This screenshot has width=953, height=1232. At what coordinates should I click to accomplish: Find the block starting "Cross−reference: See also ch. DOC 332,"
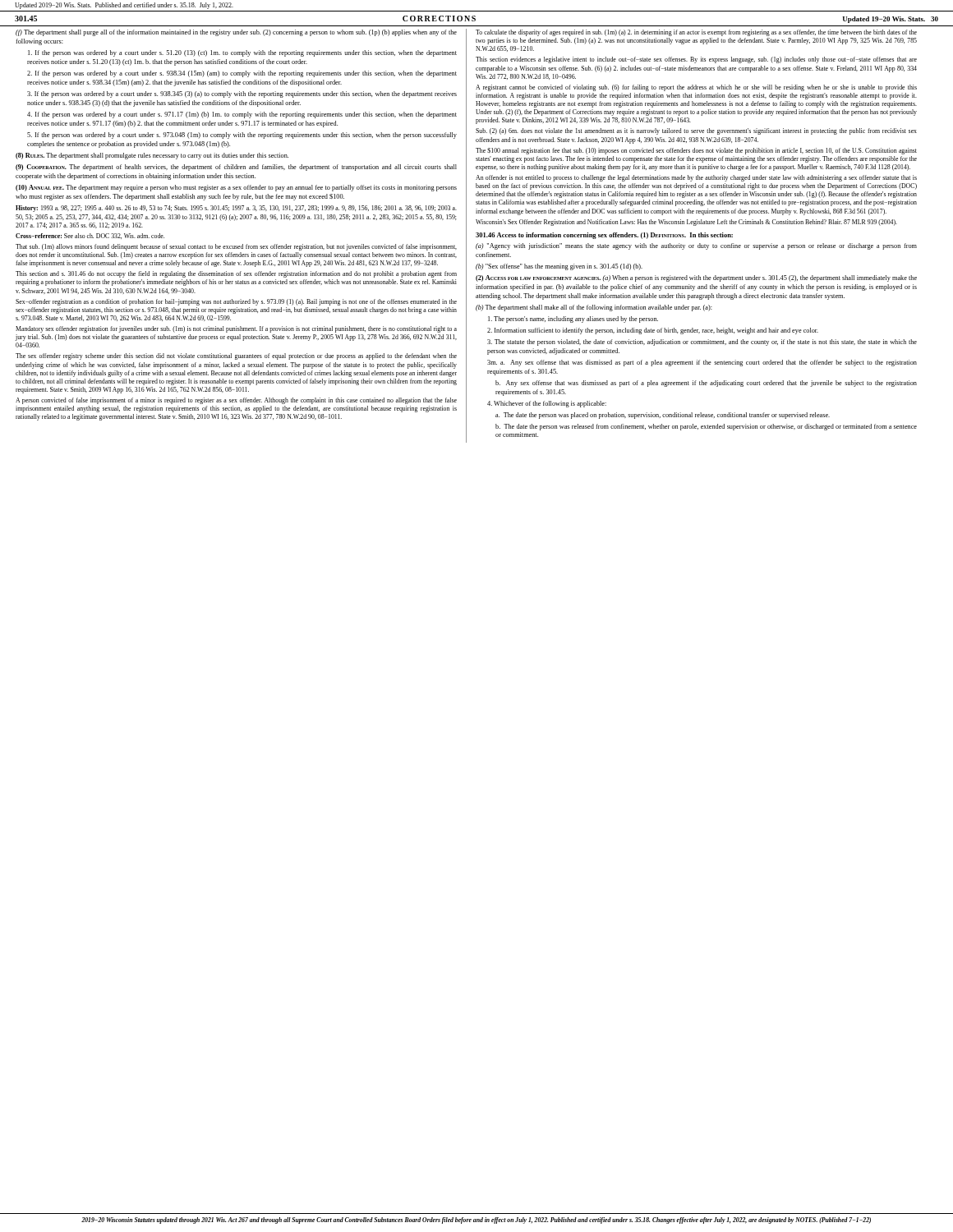click(x=90, y=236)
